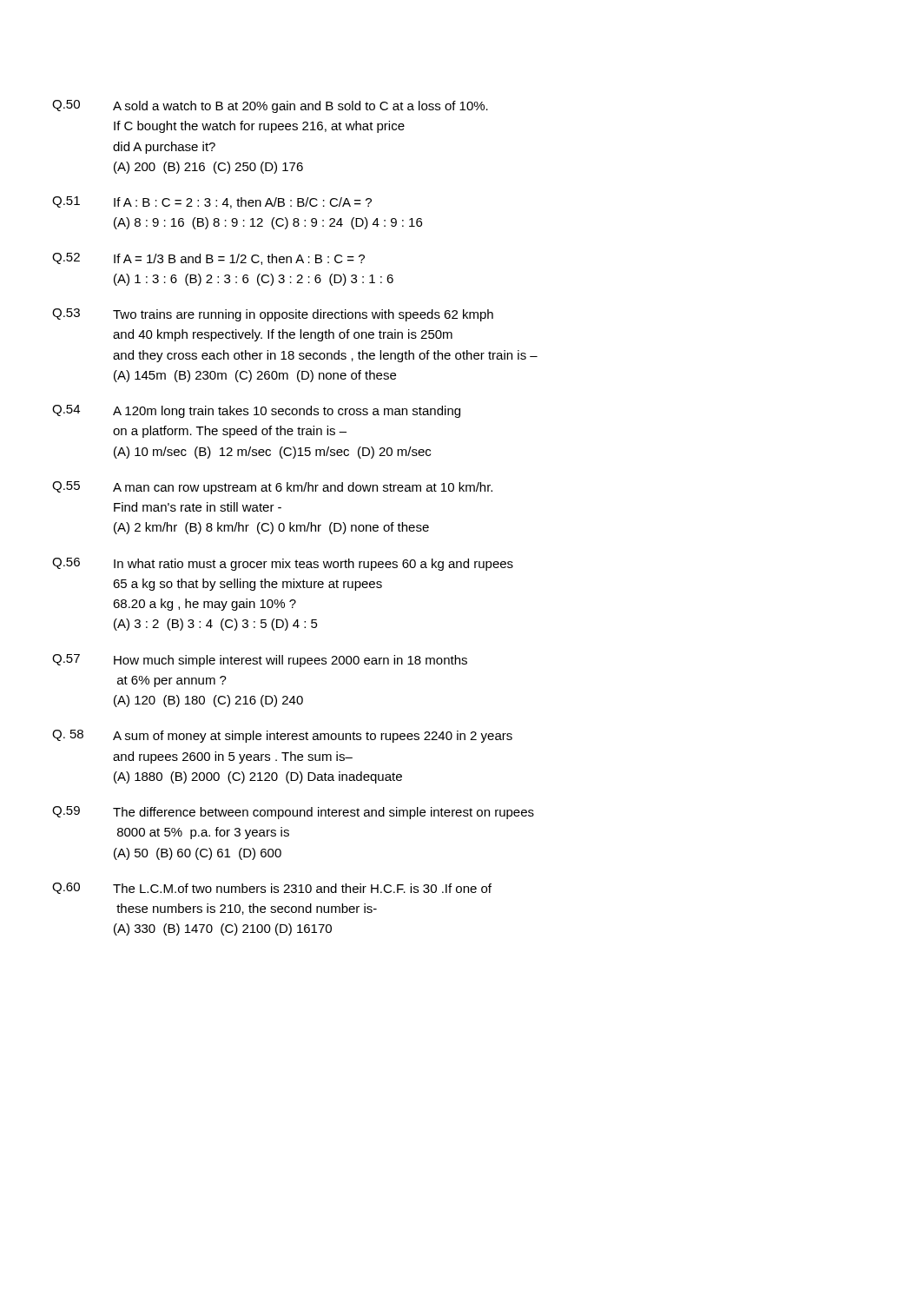Select the passage starting "Q.56 In what ratio must a grocer"
This screenshot has width=924, height=1303.
pos(283,564)
